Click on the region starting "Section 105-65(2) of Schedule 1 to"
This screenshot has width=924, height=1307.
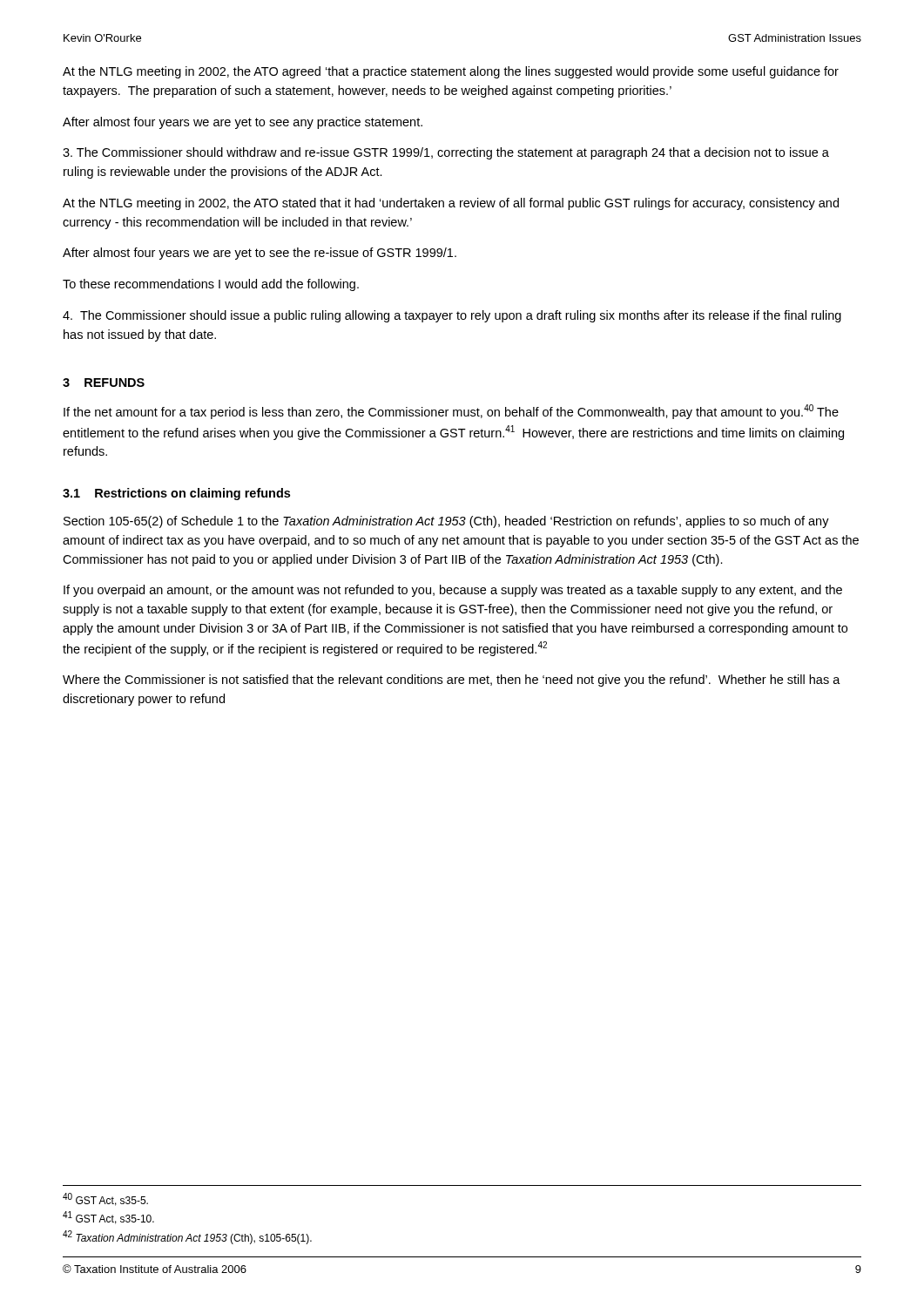click(461, 540)
